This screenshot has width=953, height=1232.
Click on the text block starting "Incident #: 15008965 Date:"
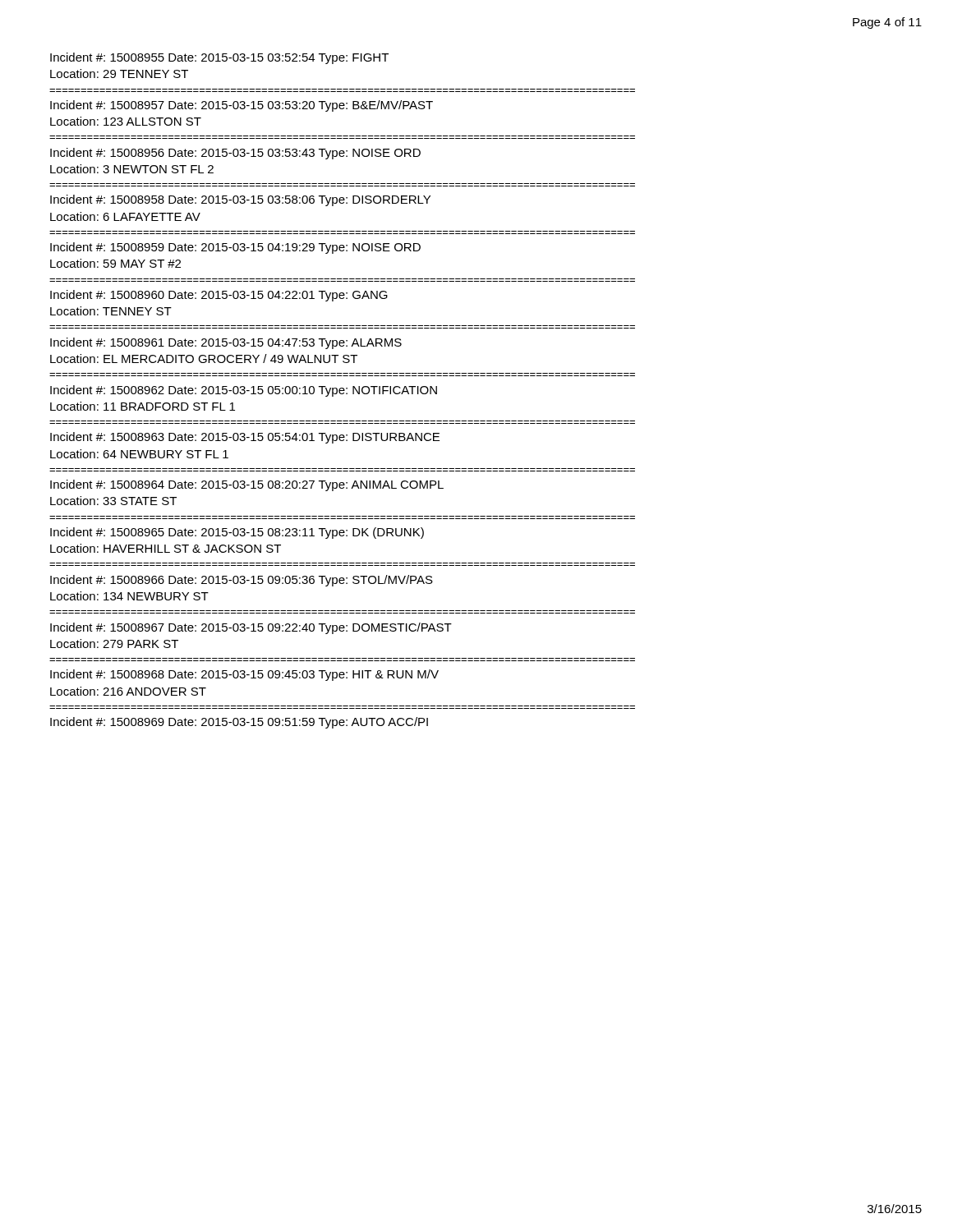click(x=237, y=533)
